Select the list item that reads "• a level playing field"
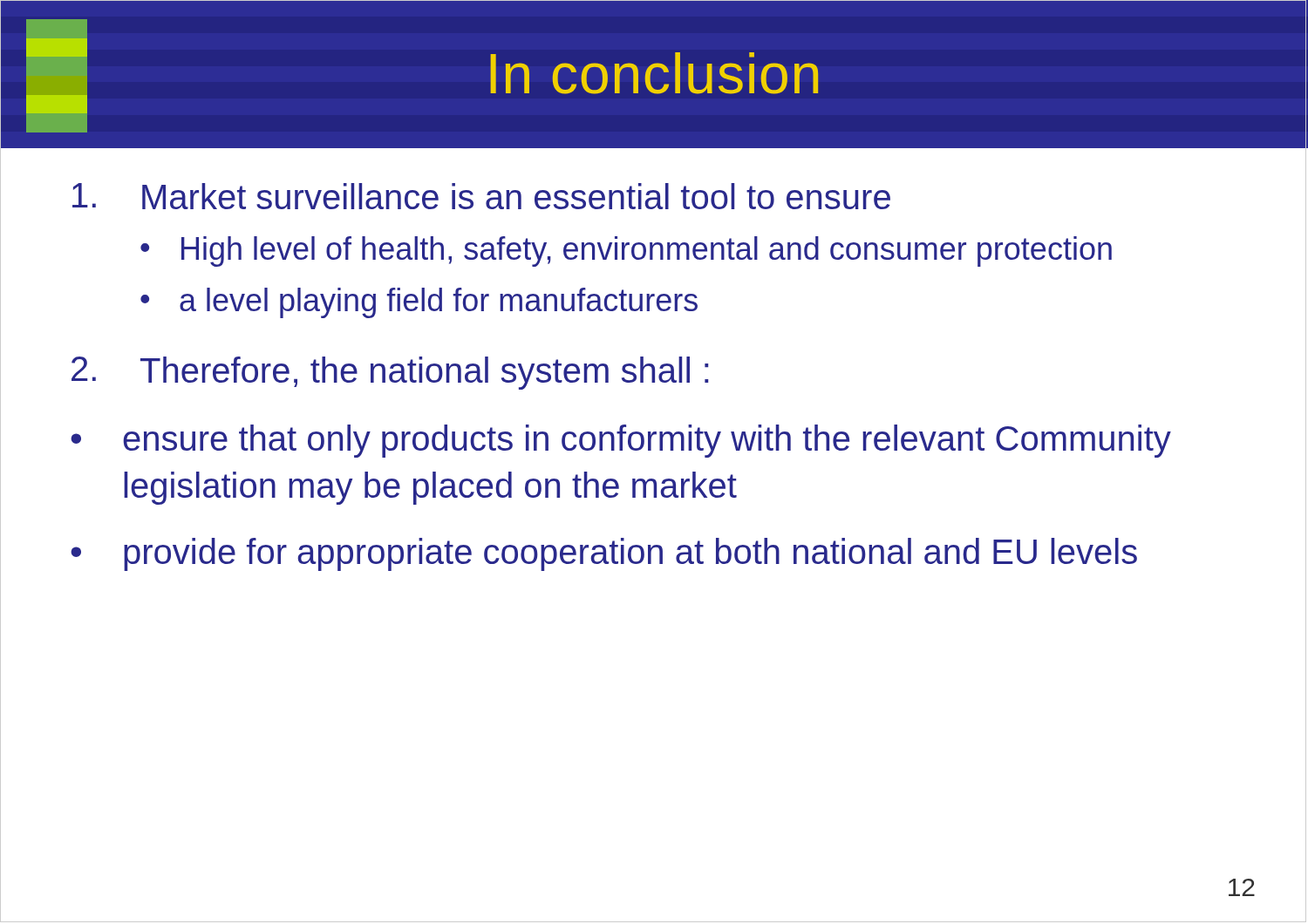This screenshot has width=1308, height=924. (419, 301)
